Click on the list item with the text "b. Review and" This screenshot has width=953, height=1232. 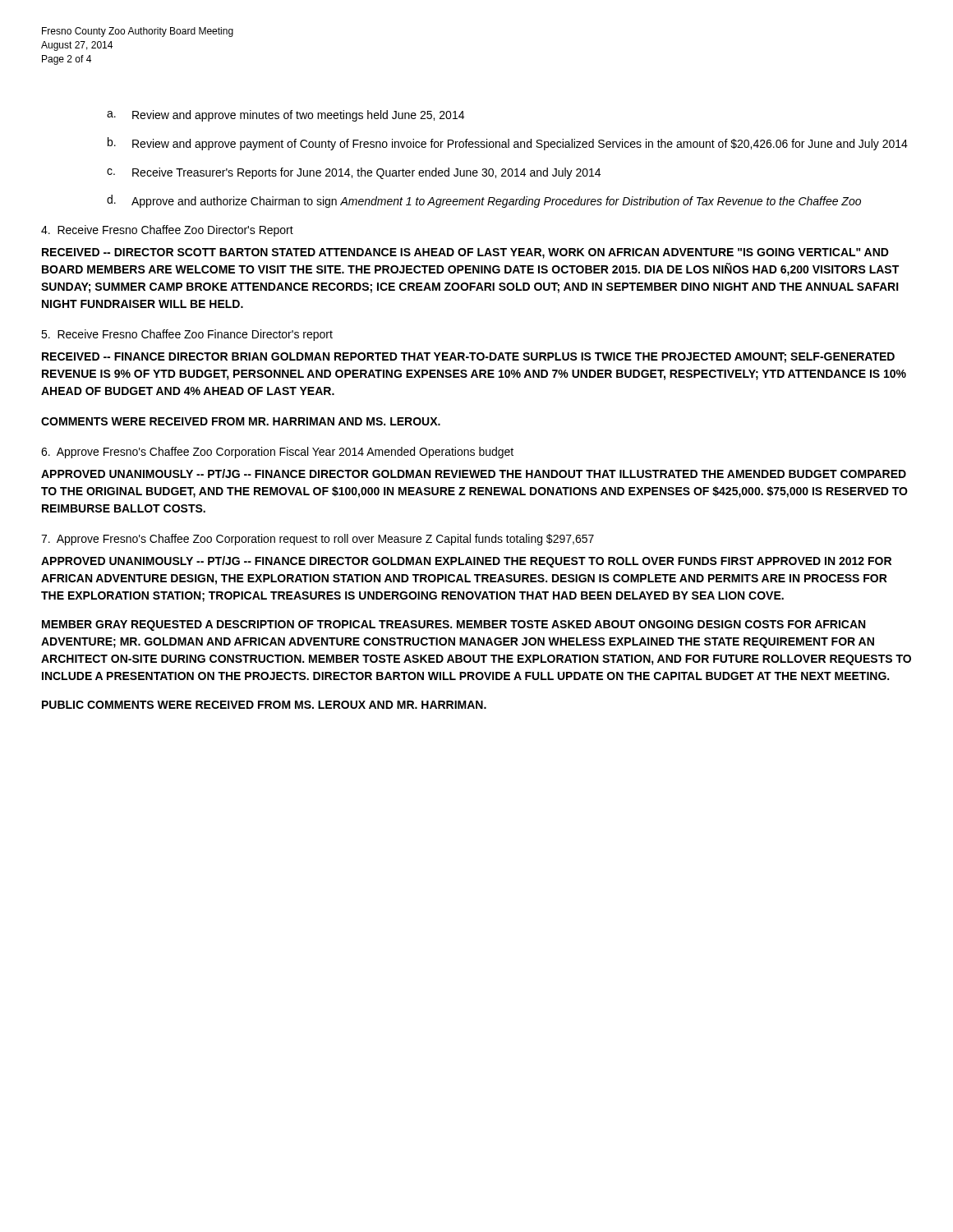(507, 144)
